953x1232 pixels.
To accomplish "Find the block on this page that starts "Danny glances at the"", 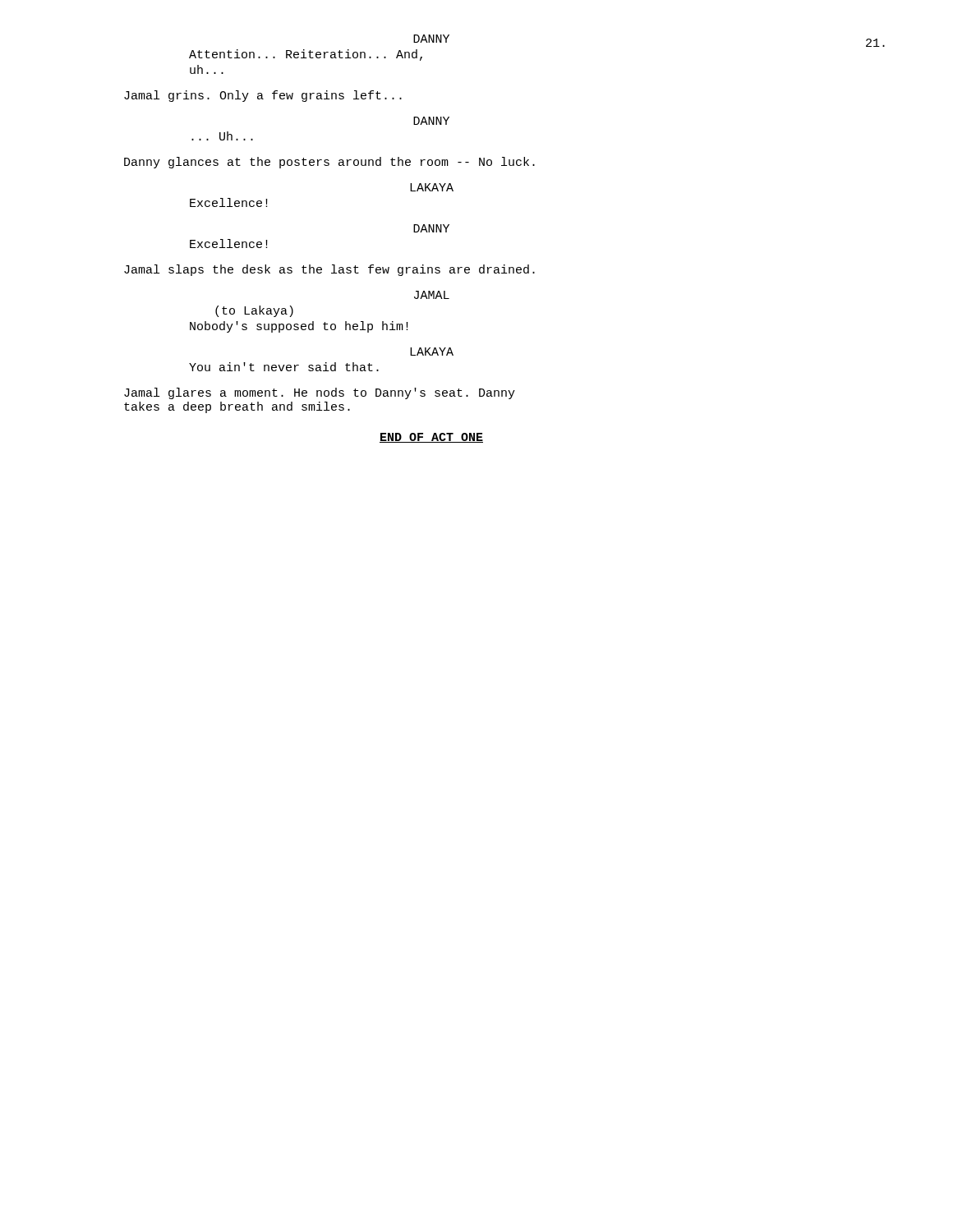I will [x=330, y=163].
